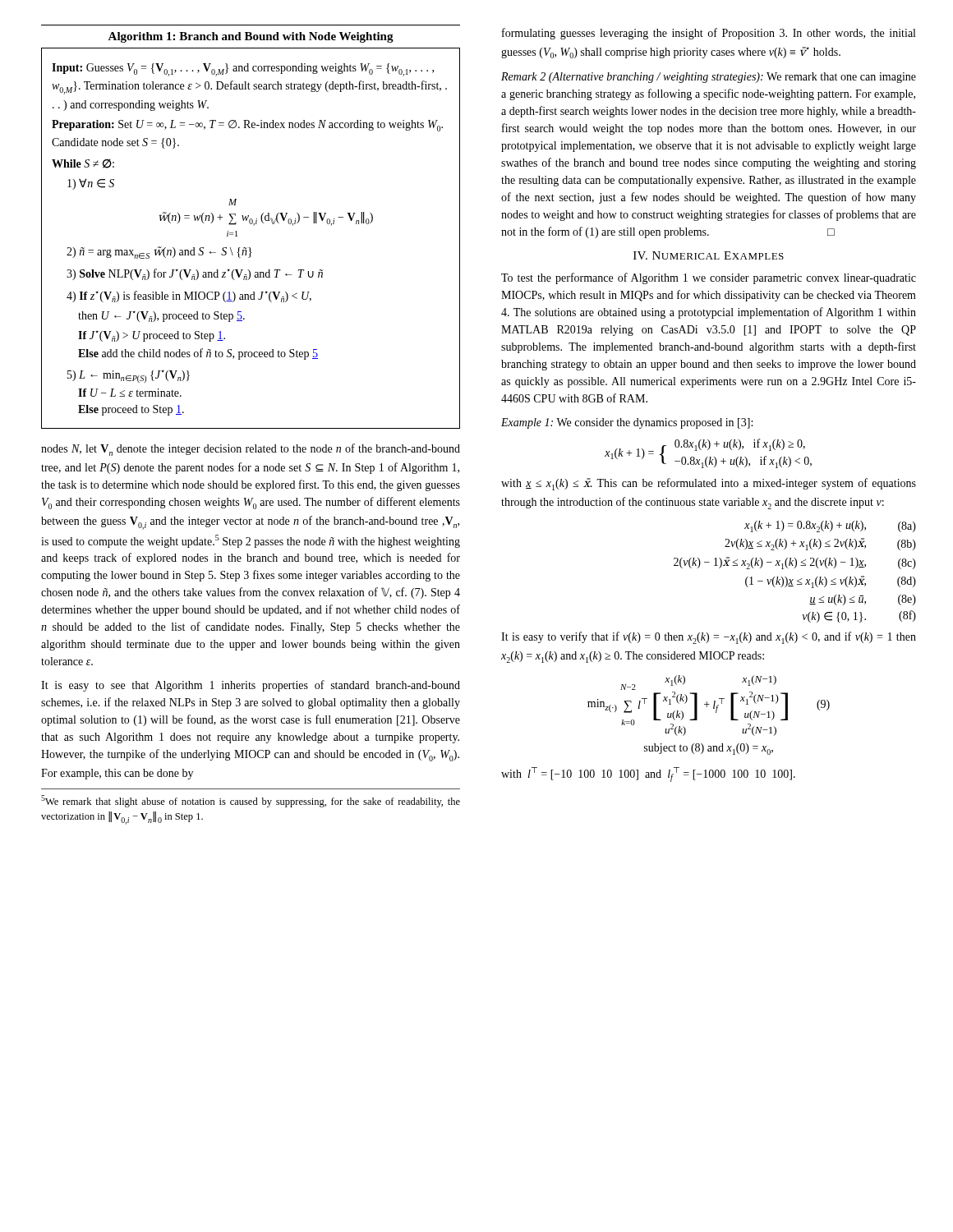The image size is (953, 1232).
Task: Click the section header that begins "Algorithm 1: Branch and Bound with"
Action: coord(251,36)
